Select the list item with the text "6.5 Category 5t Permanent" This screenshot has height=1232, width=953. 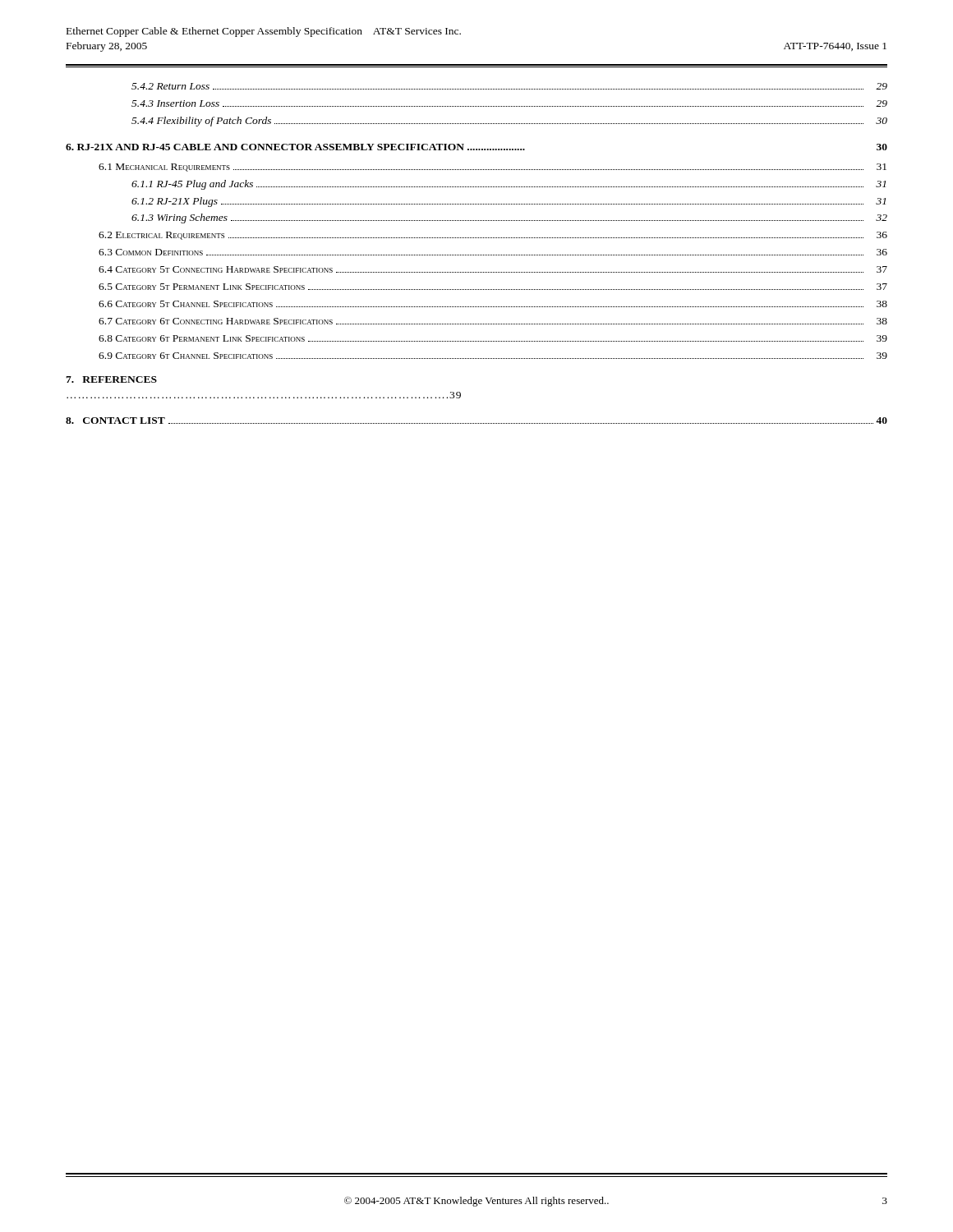tap(493, 287)
